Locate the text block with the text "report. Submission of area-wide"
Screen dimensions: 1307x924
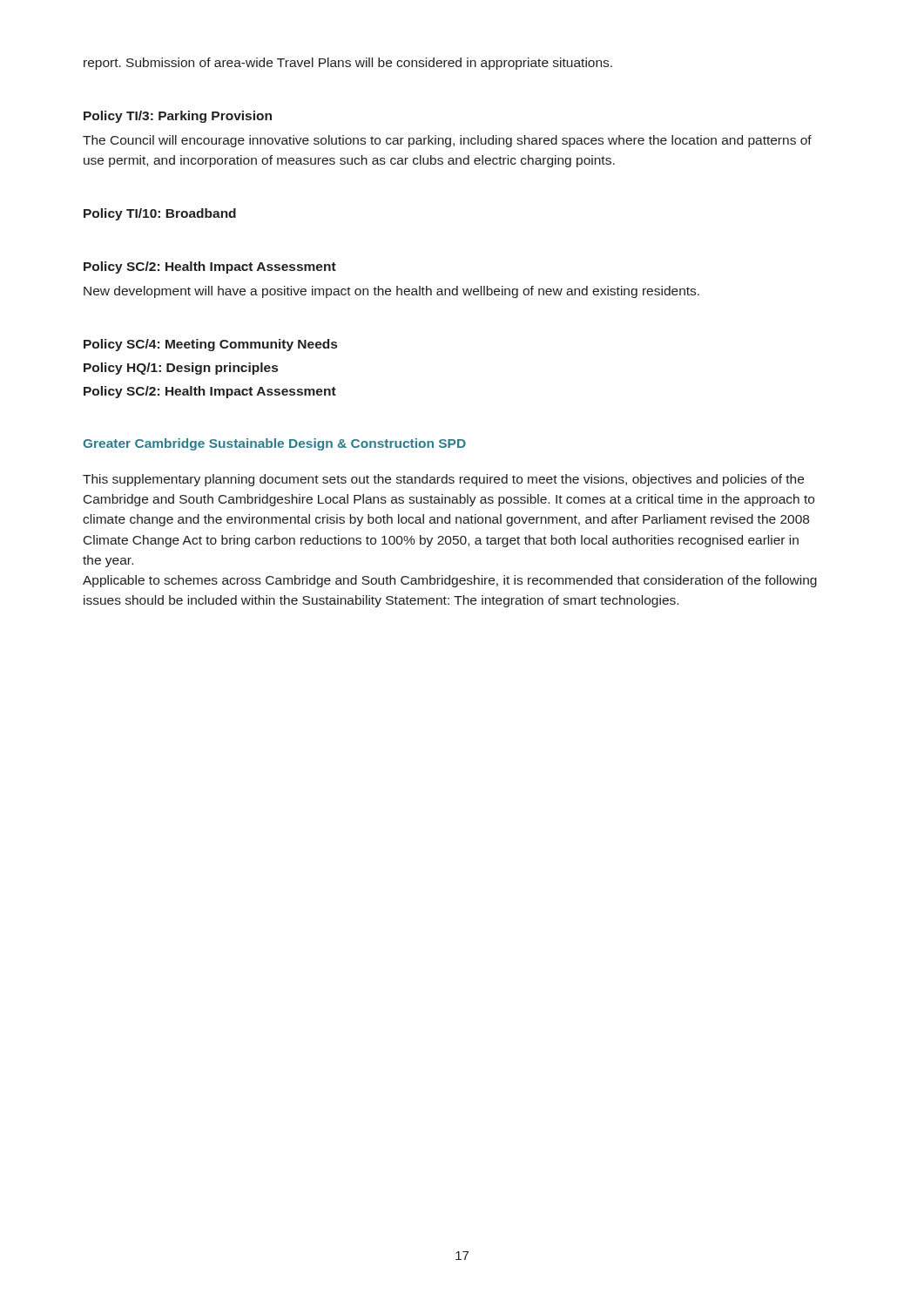coord(348,62)
